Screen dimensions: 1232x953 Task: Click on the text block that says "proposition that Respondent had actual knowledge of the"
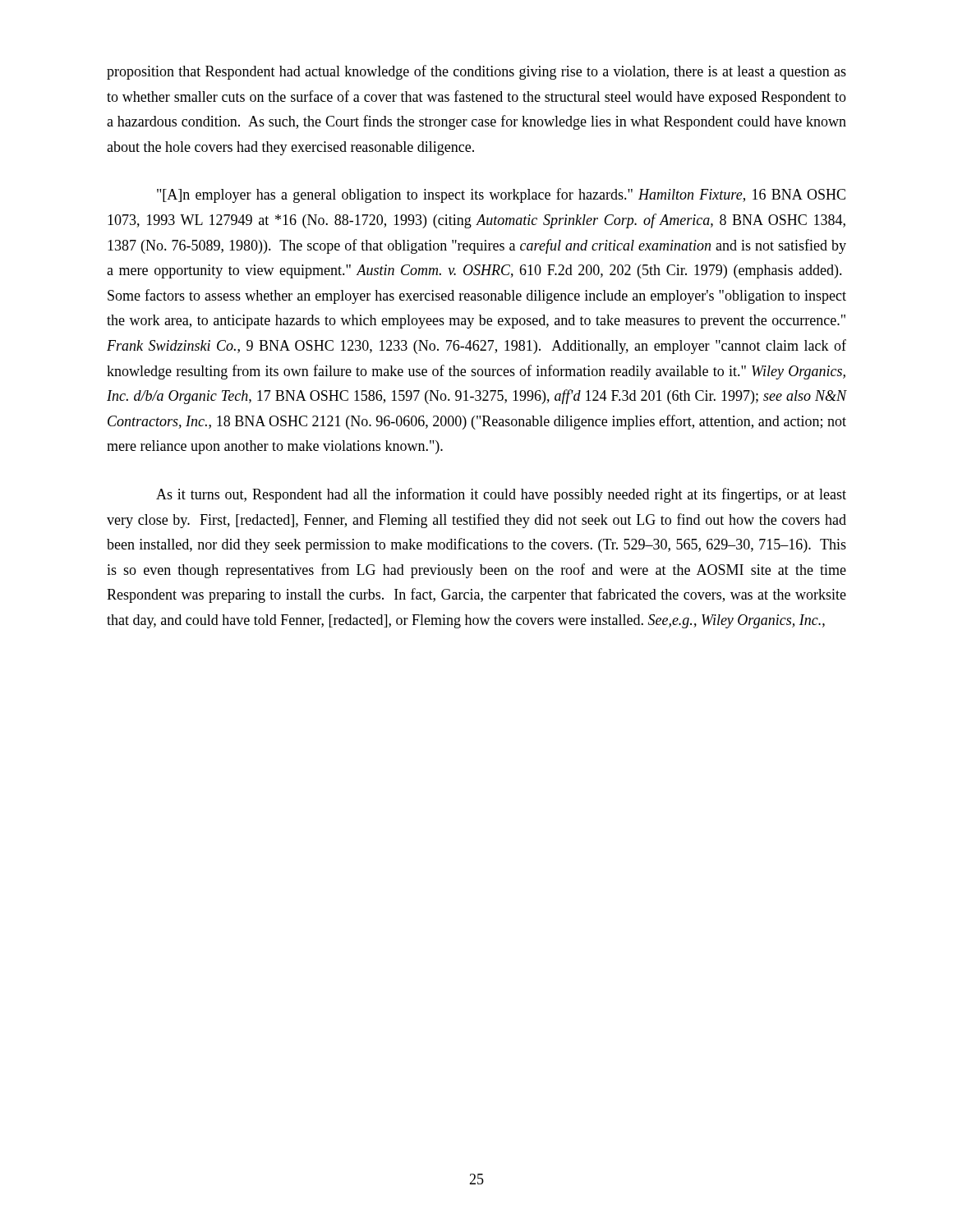click(476, 109)
